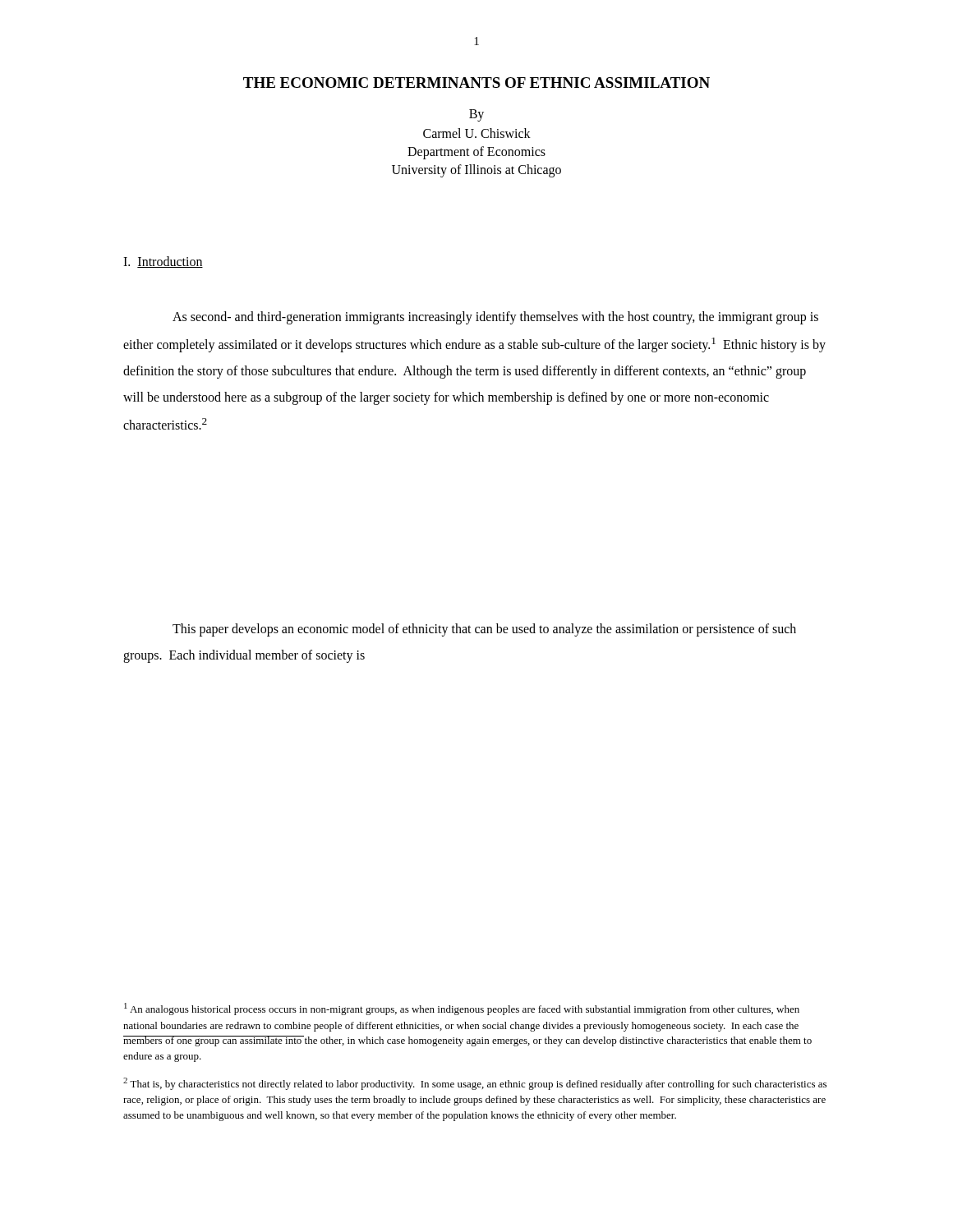The width and height of the screenshot is (953, 1232).
Task: Find the text block with the text "This paper develops an economic model of ethnicity"
Action: click(476, 642)
